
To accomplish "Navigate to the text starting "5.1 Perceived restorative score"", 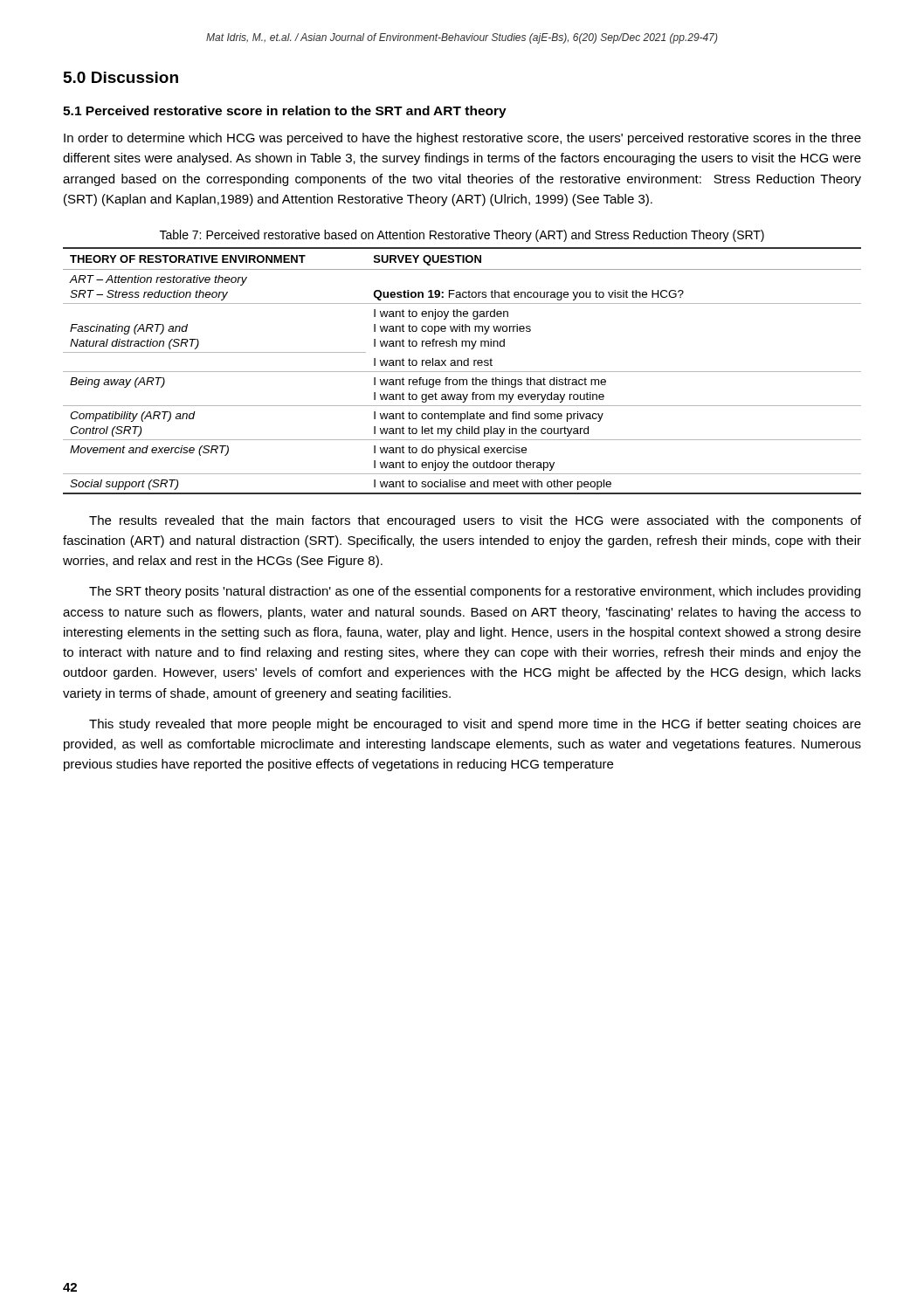I will coord(285,110).
